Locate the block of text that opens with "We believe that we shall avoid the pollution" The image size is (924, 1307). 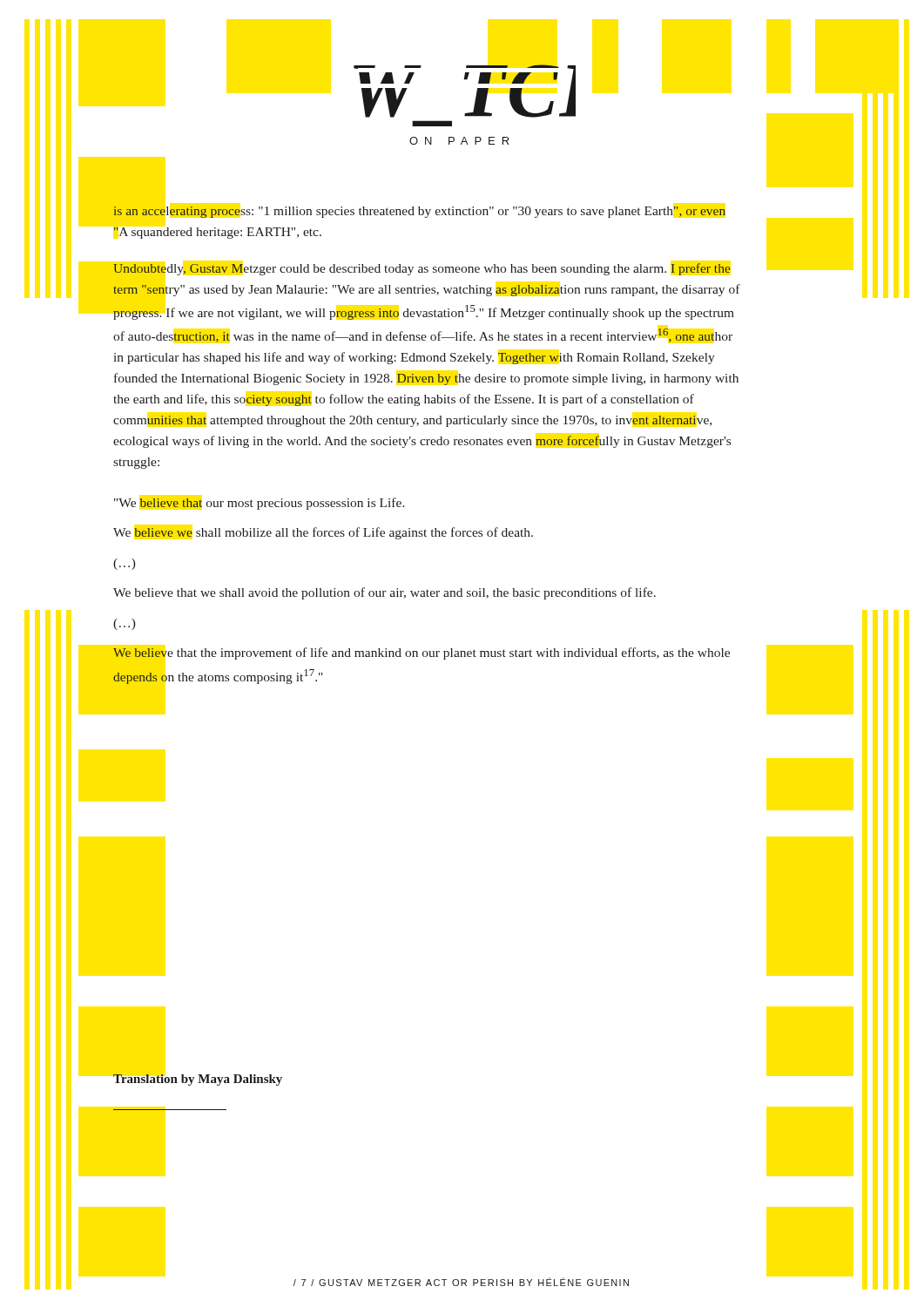click(385, 592)
